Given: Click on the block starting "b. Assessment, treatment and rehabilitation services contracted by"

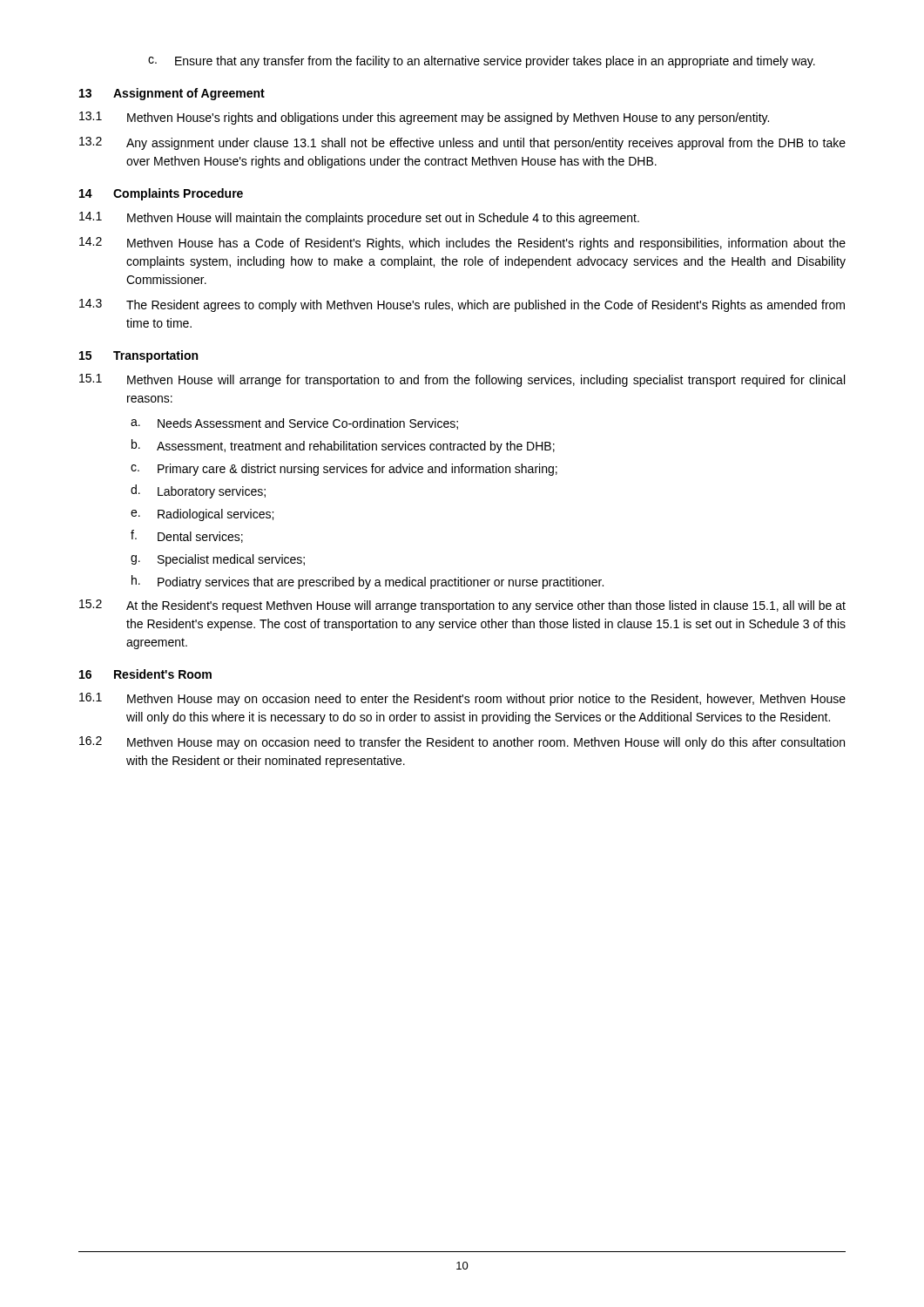Looking at the screenshot, I should pos(488,447).
